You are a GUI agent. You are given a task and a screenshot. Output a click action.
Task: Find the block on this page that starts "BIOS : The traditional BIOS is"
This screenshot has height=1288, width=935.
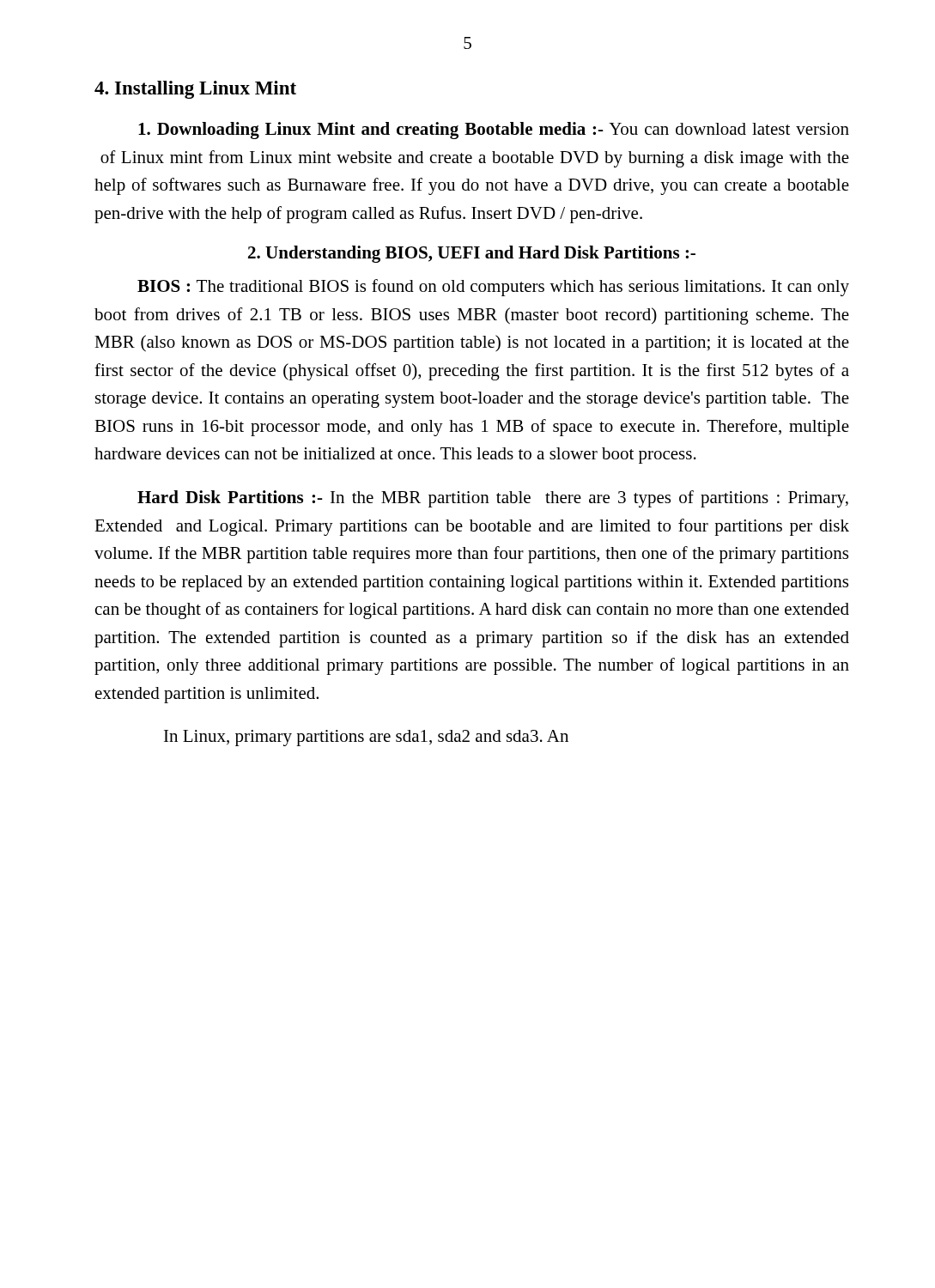pyautogui.click(x=472, y=370)
